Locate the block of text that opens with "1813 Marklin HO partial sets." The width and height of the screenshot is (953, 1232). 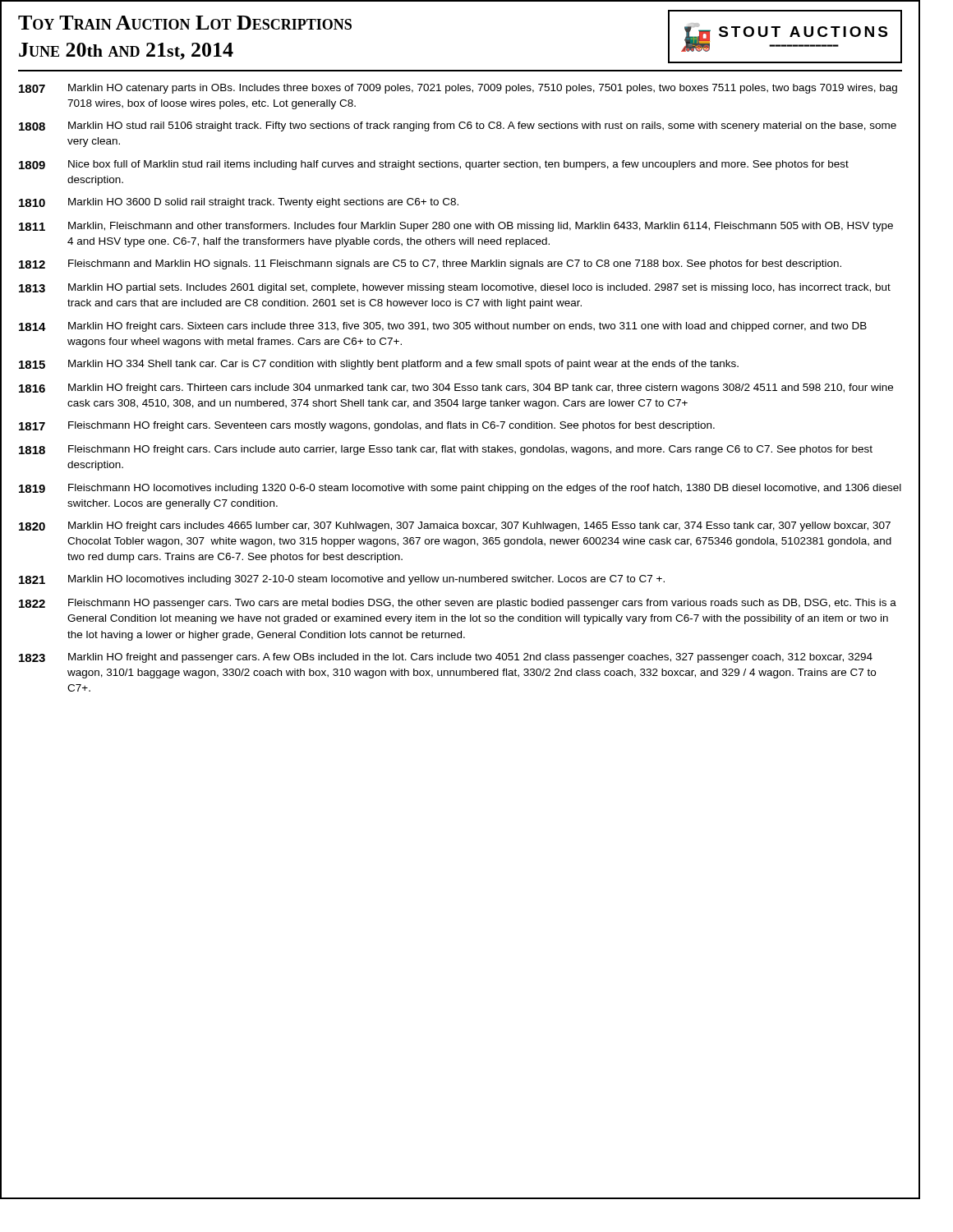coord(460,295)
